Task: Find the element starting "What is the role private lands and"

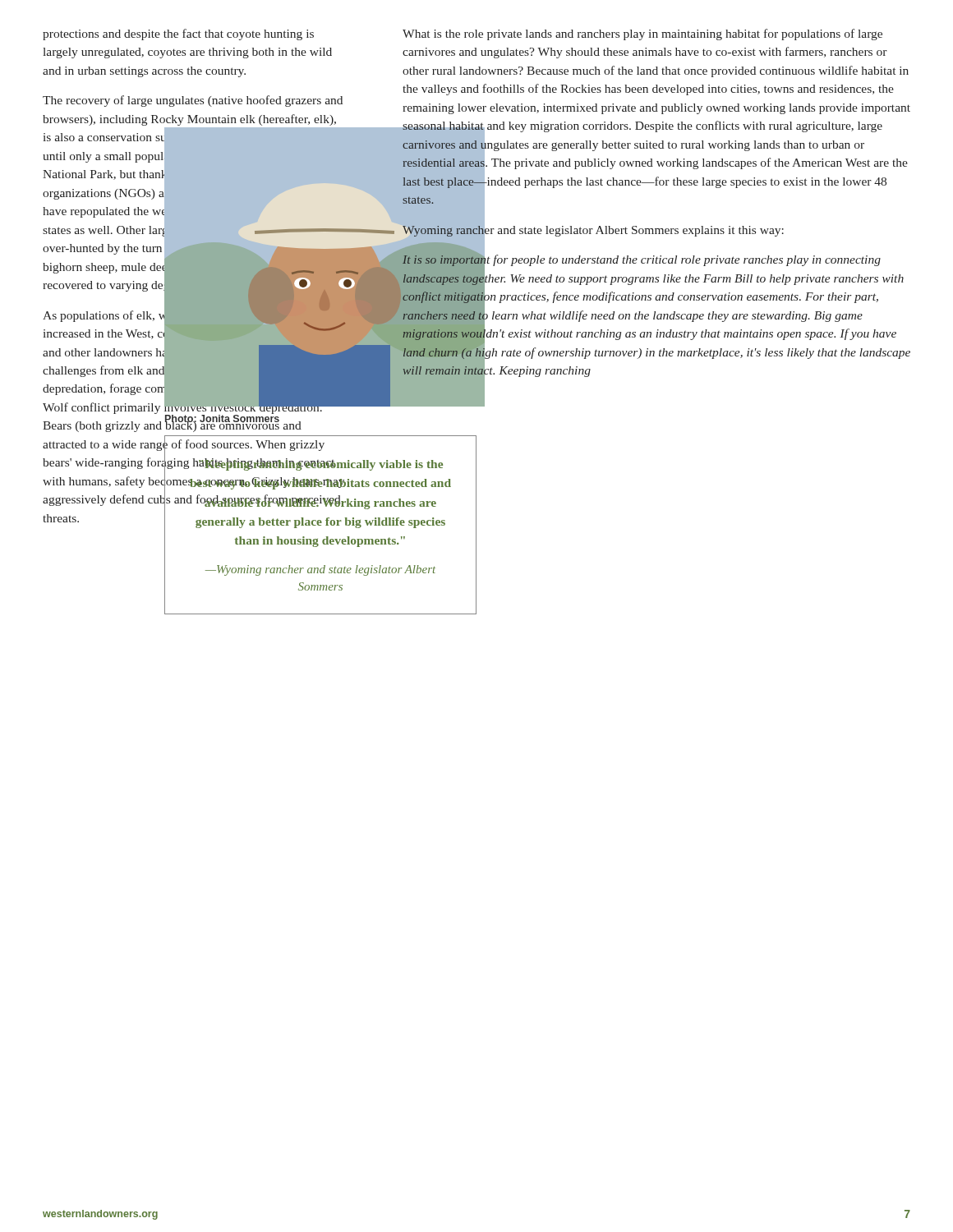Action: tap(657, 118)
